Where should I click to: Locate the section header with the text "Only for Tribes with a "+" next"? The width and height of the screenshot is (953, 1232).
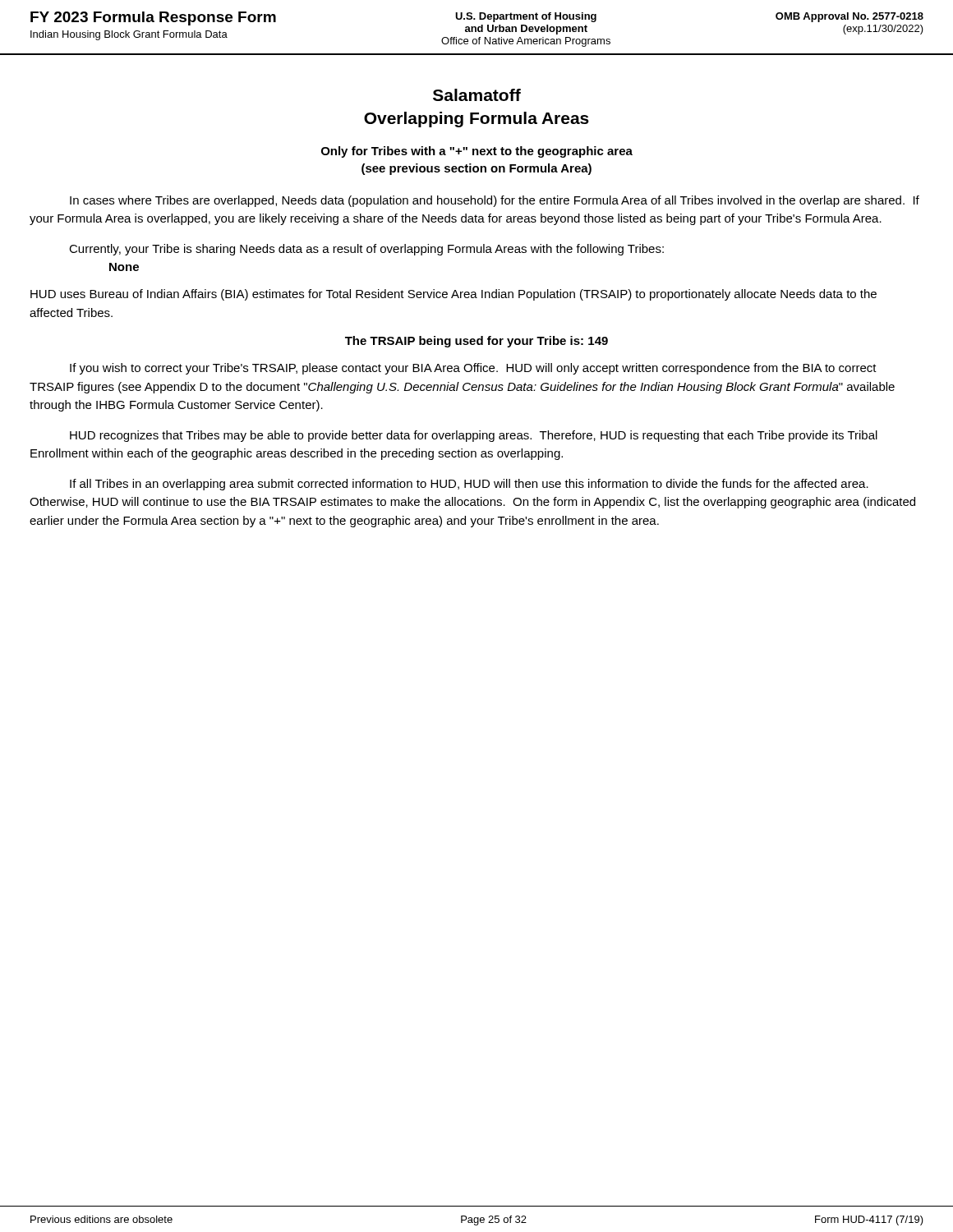(476, 159)
